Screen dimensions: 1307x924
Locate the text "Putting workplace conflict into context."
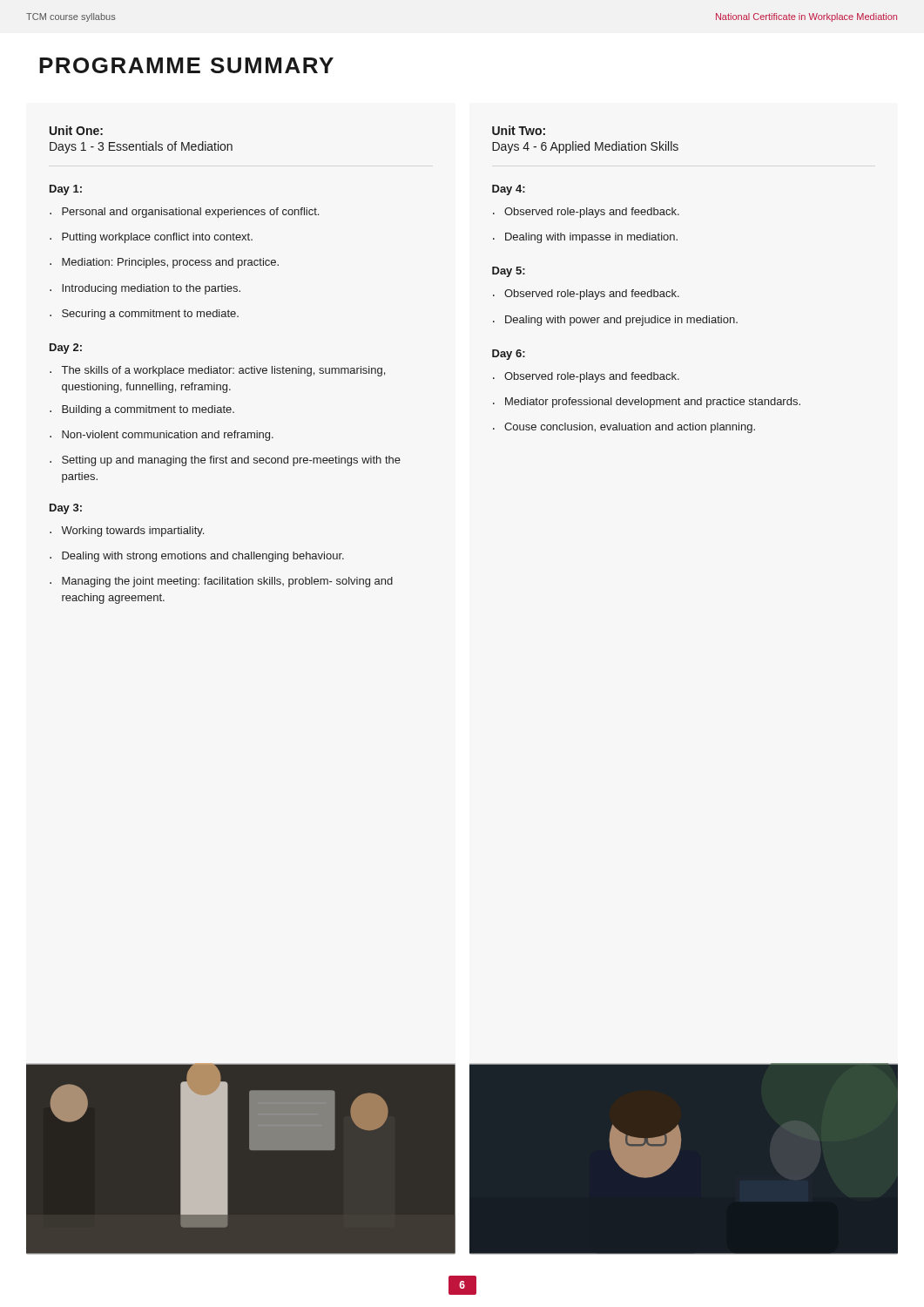tap(157, 237)
